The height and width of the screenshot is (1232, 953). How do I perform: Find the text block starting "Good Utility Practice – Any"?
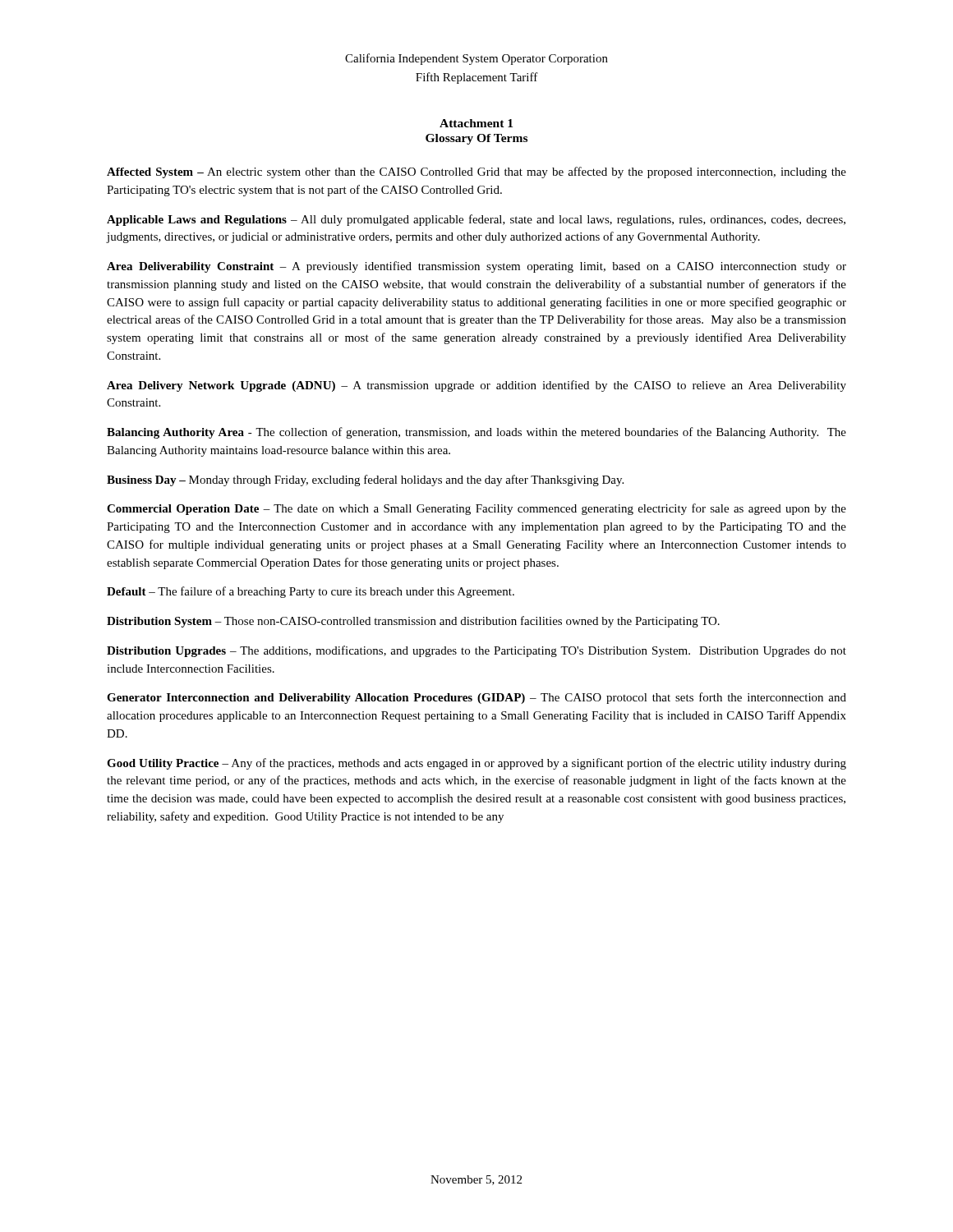[476, 789]
